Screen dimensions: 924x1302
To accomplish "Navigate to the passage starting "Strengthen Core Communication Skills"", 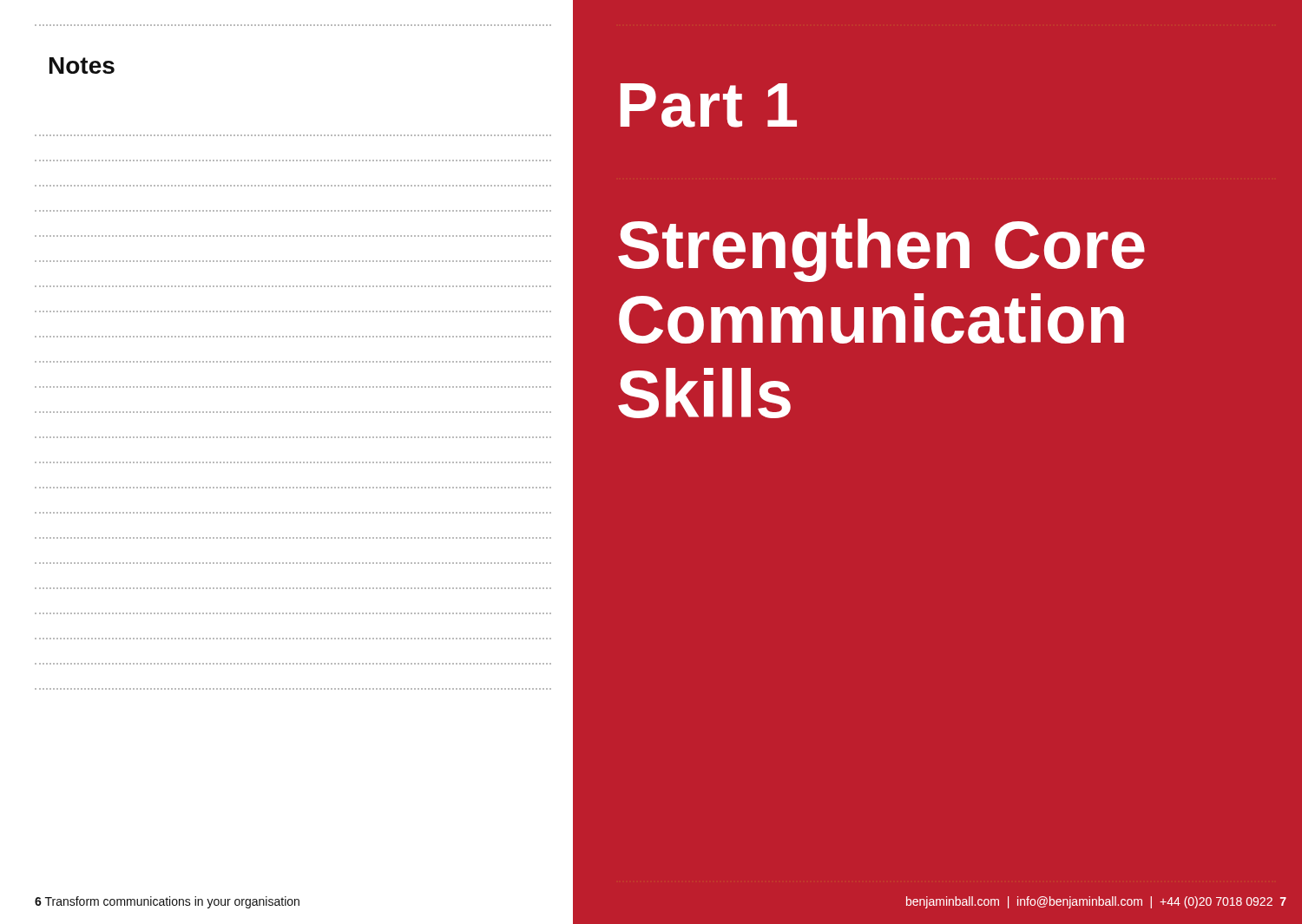I will click(881, 320).
